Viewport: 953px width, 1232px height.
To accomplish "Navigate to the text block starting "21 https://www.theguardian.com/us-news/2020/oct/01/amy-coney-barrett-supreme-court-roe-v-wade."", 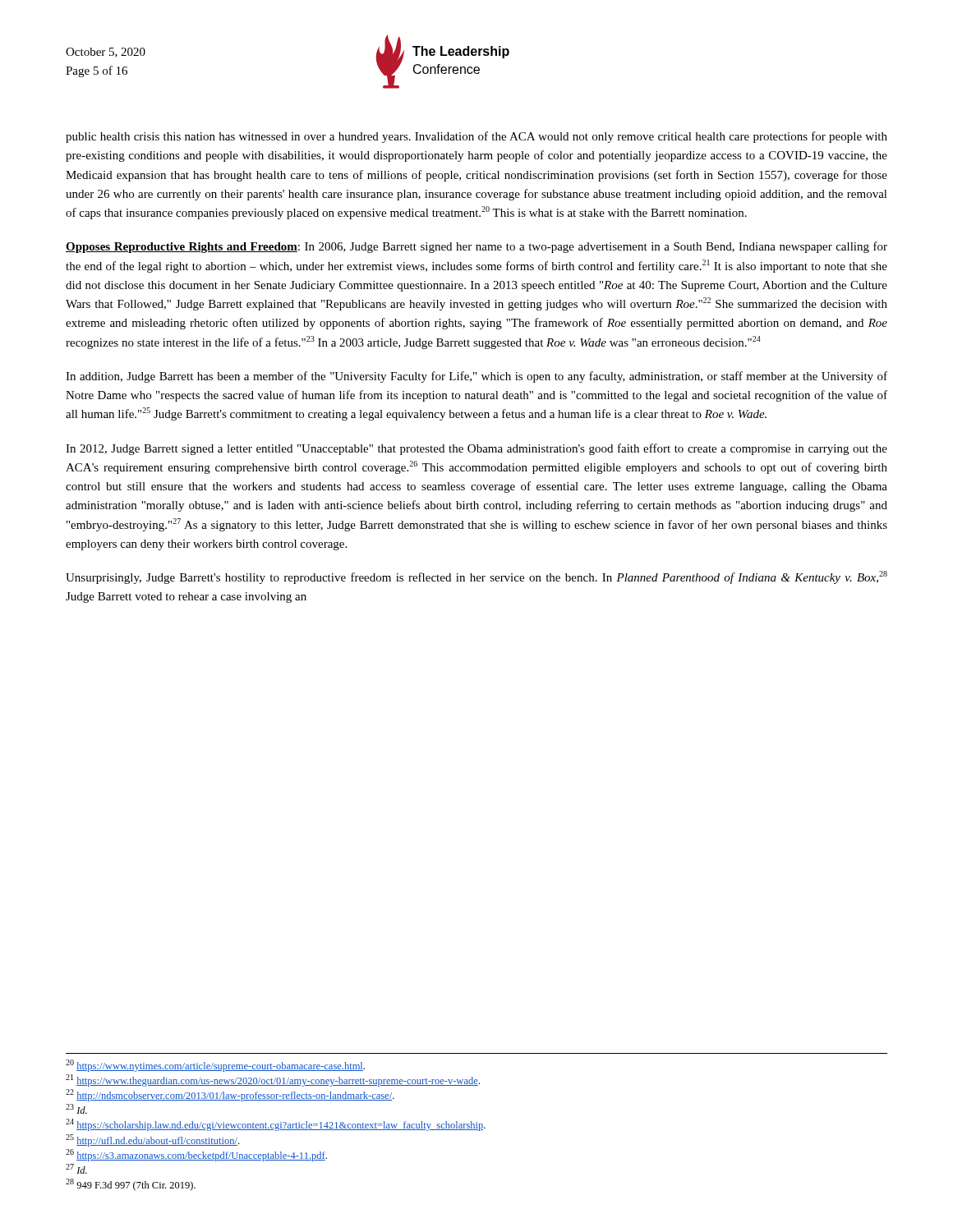I will [x=273, y=1080].
